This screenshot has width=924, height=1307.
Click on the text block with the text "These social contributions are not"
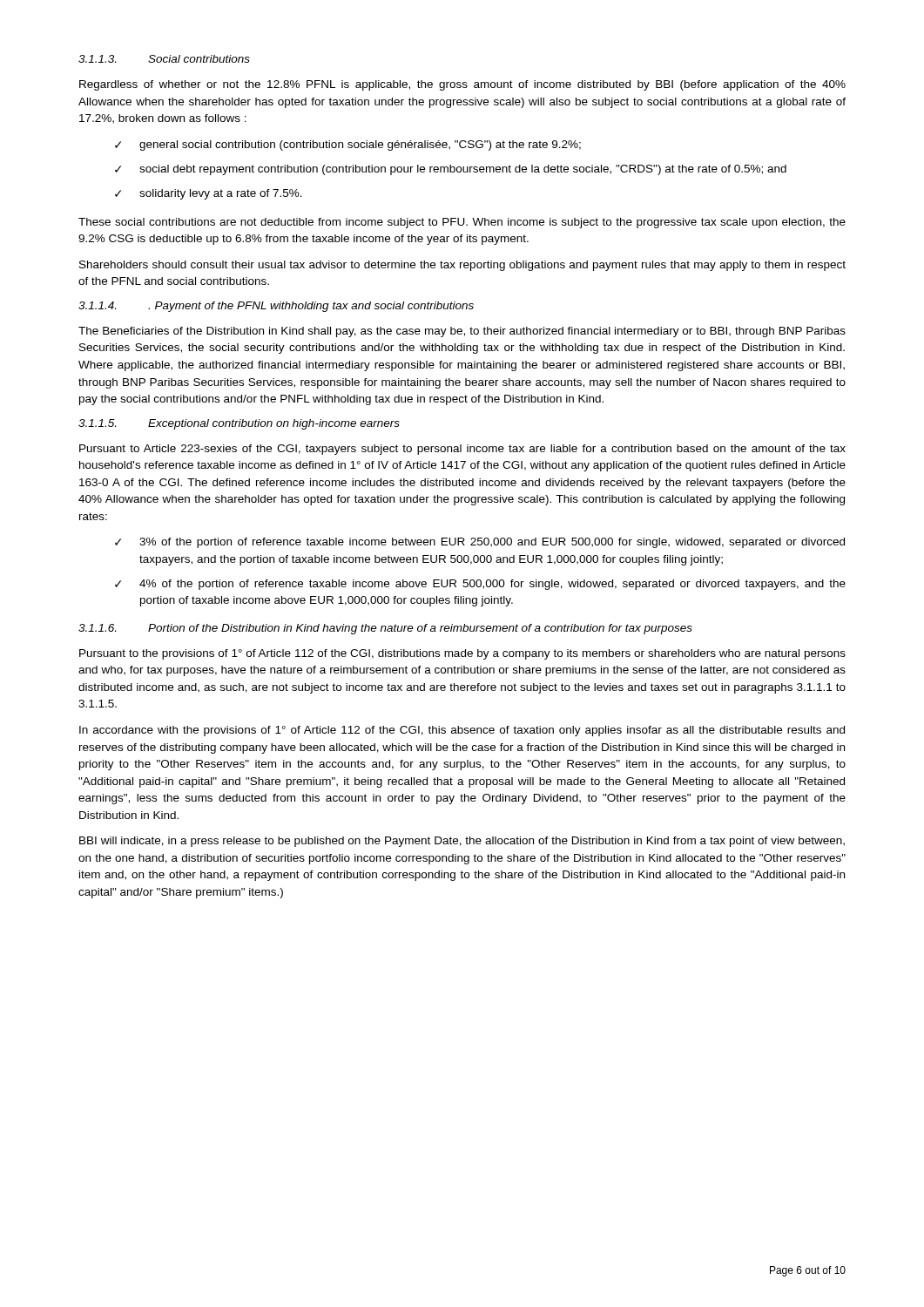[x=462, y=230]
